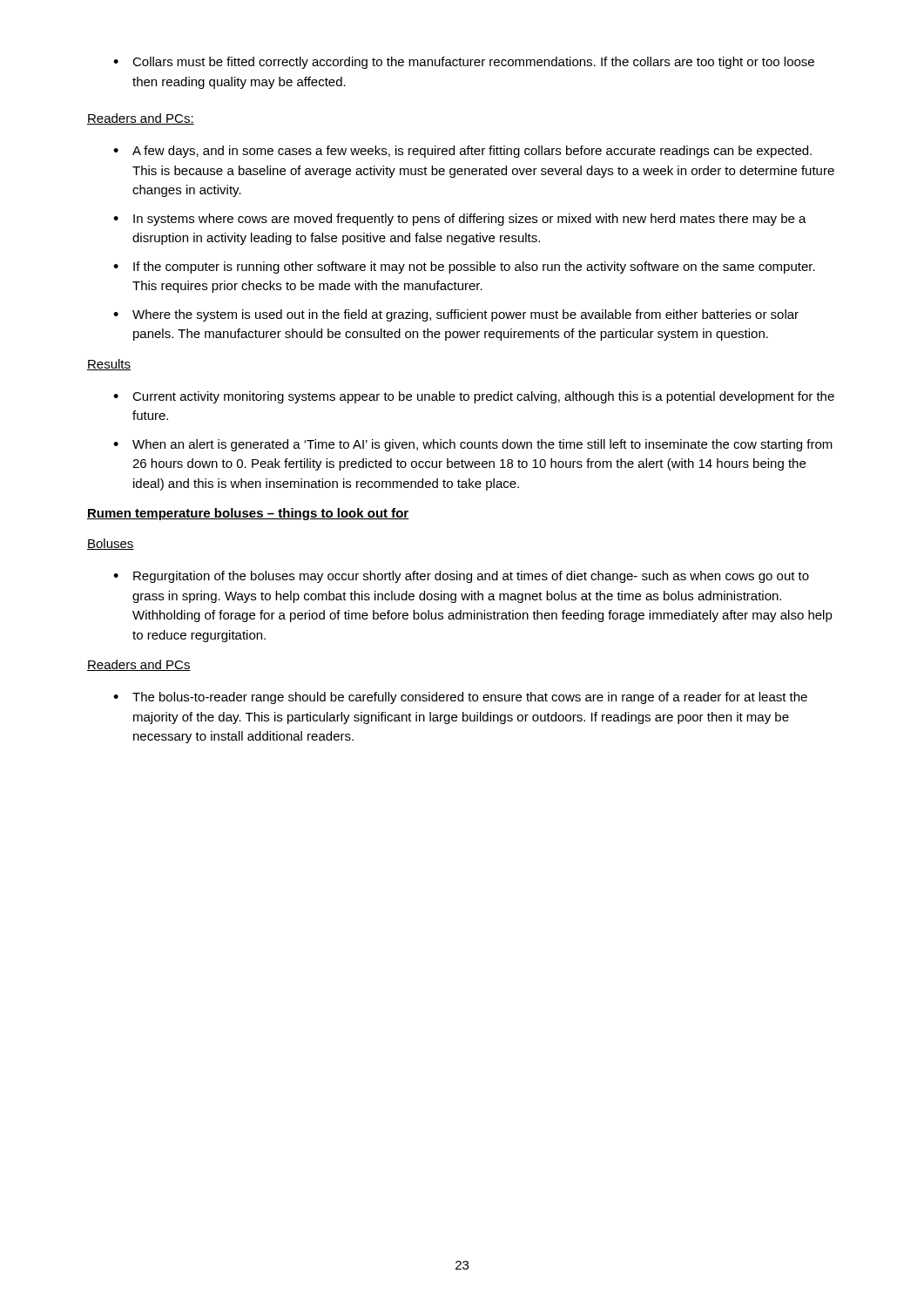Locate the text "Readers and PCs"
Screen dimensions: 1307x924
(139, 664)
